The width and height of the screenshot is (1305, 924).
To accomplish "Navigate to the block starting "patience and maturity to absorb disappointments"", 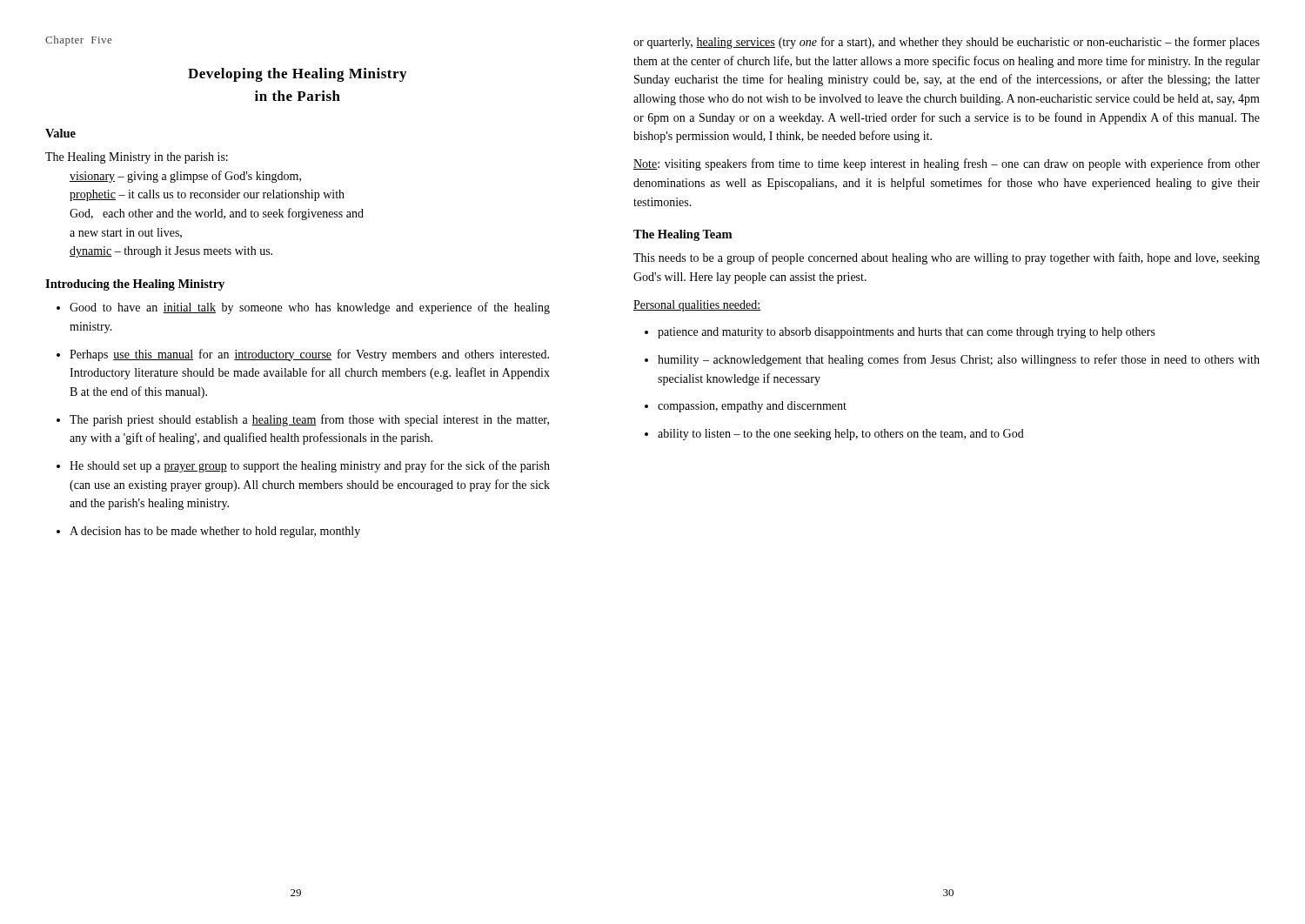I will [907, 332].
